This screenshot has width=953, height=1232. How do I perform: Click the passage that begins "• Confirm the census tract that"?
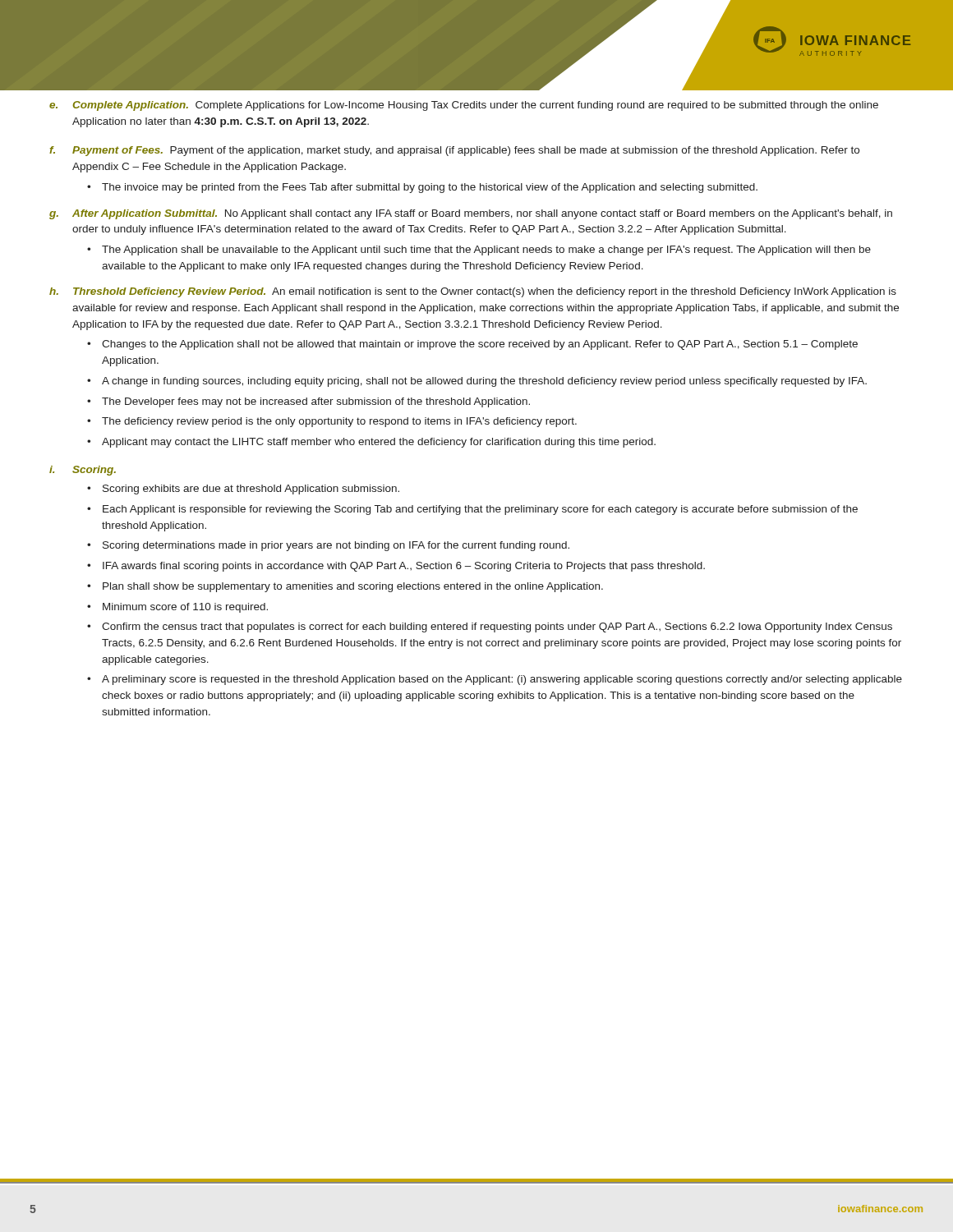pos(494,642)
